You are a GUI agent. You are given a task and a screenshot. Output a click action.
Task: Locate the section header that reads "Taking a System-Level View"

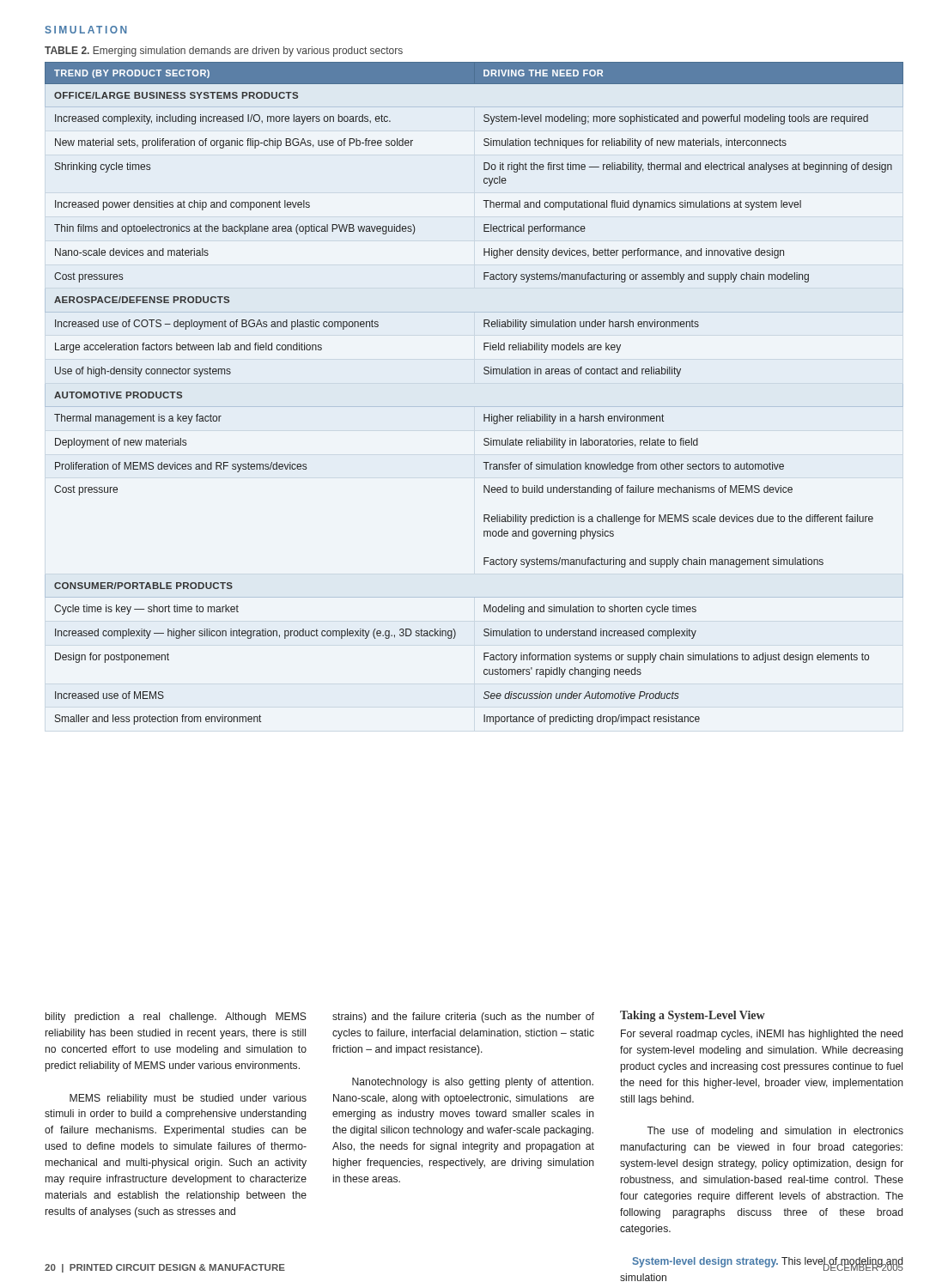coord(692,1015)
